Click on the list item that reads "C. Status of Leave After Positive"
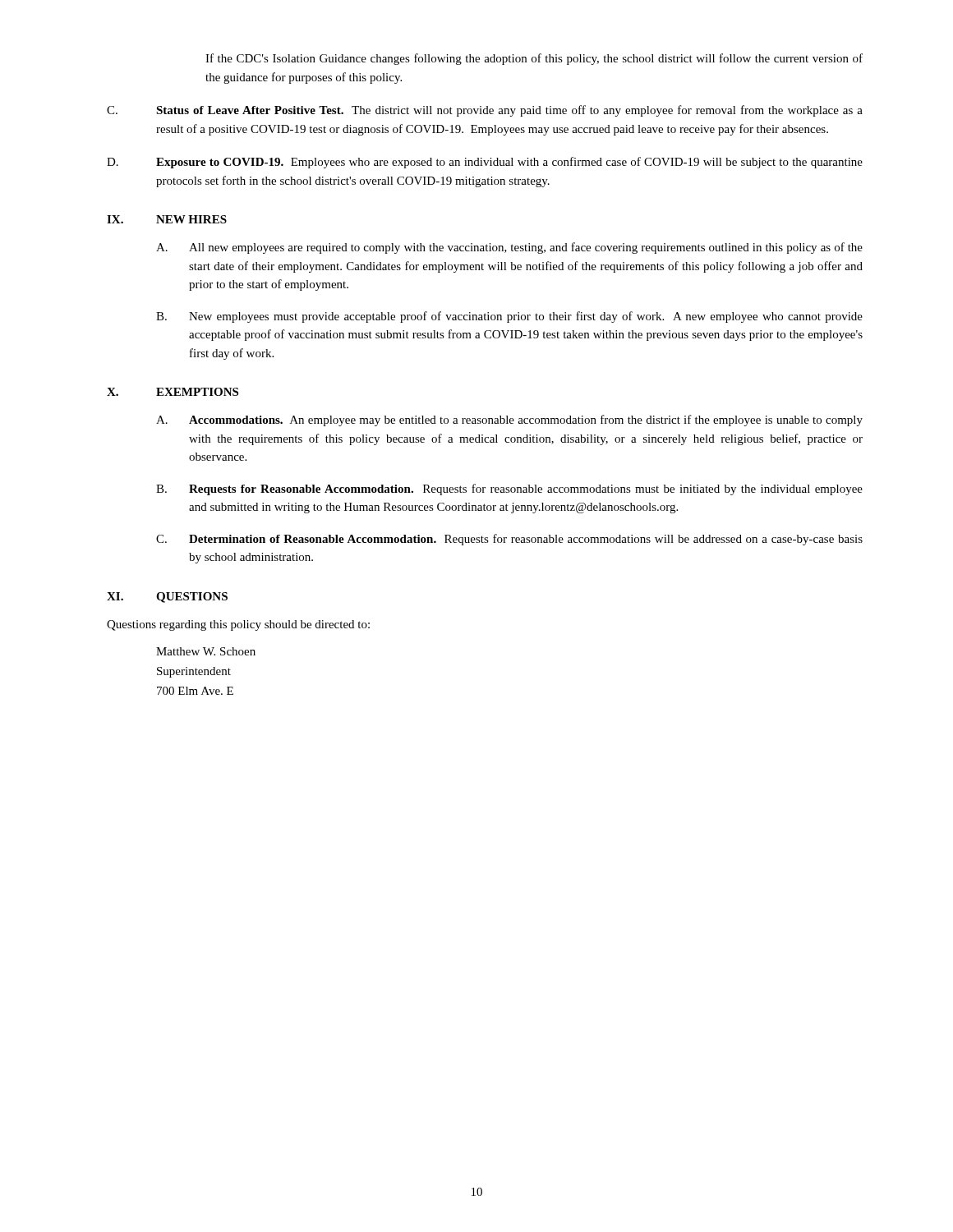 pyautogui.click(x=485, y=120)
